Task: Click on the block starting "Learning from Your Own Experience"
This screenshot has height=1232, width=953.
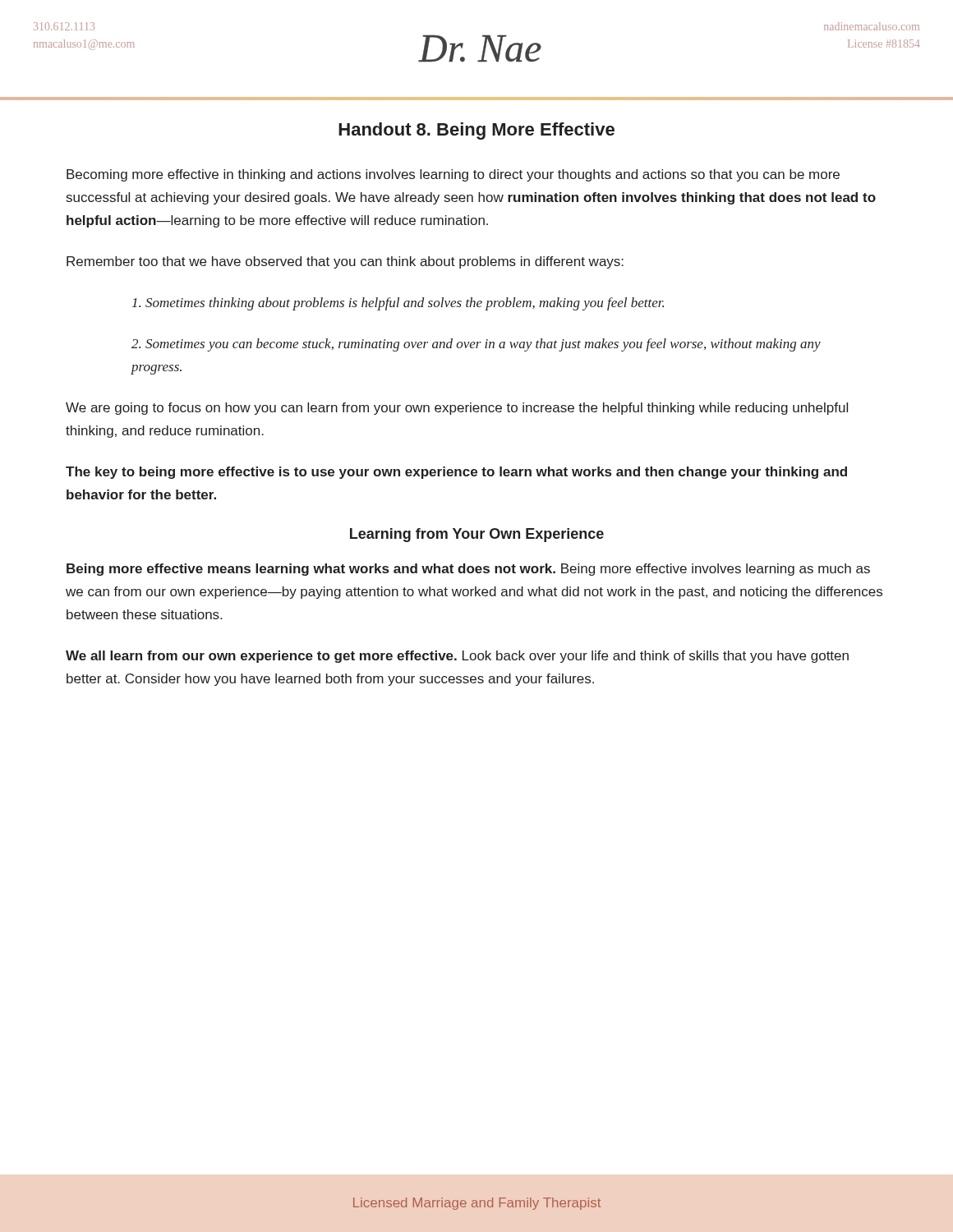Action: coord(476,533)
